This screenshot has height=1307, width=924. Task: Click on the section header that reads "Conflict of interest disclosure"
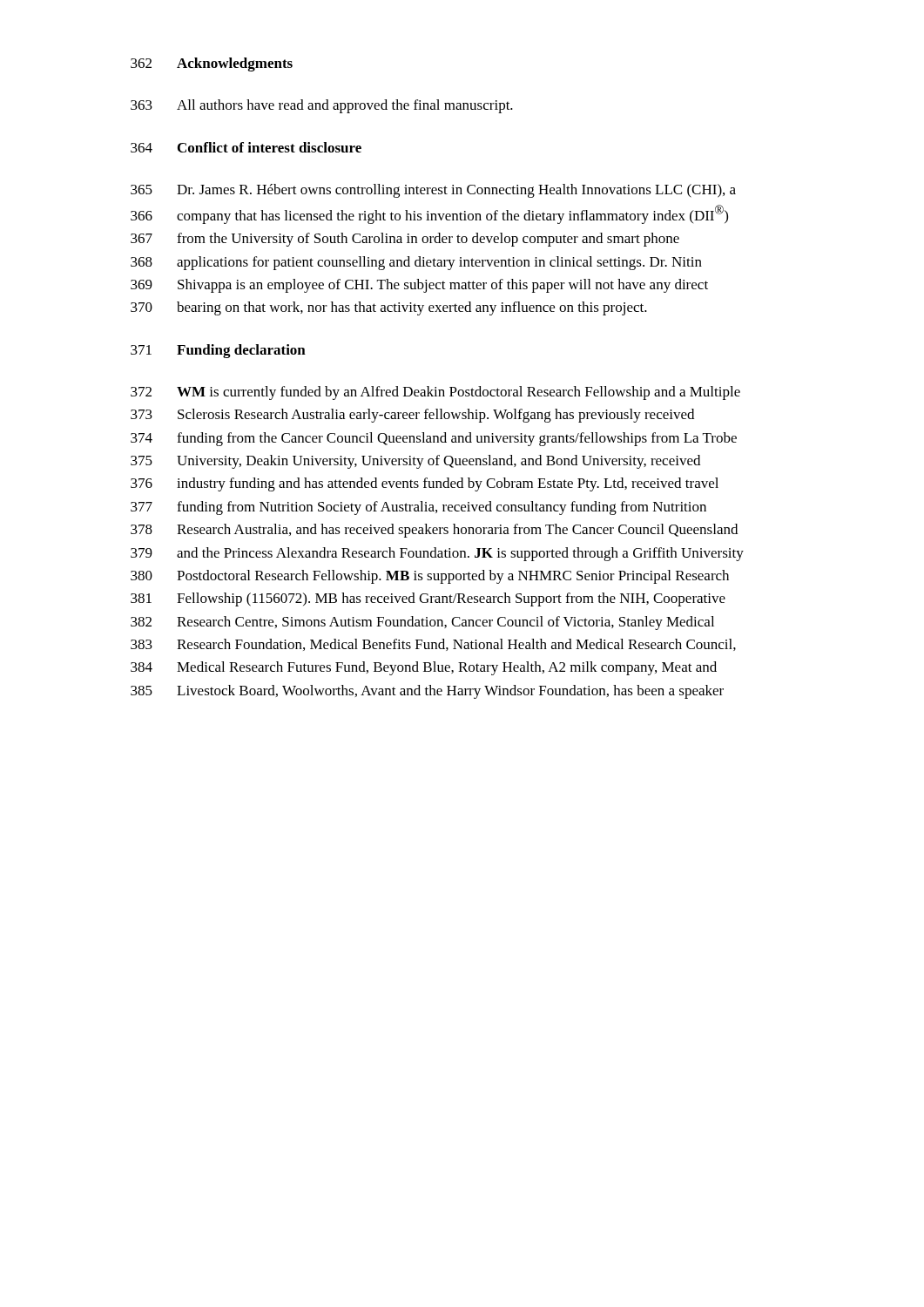tap(269, 147)
